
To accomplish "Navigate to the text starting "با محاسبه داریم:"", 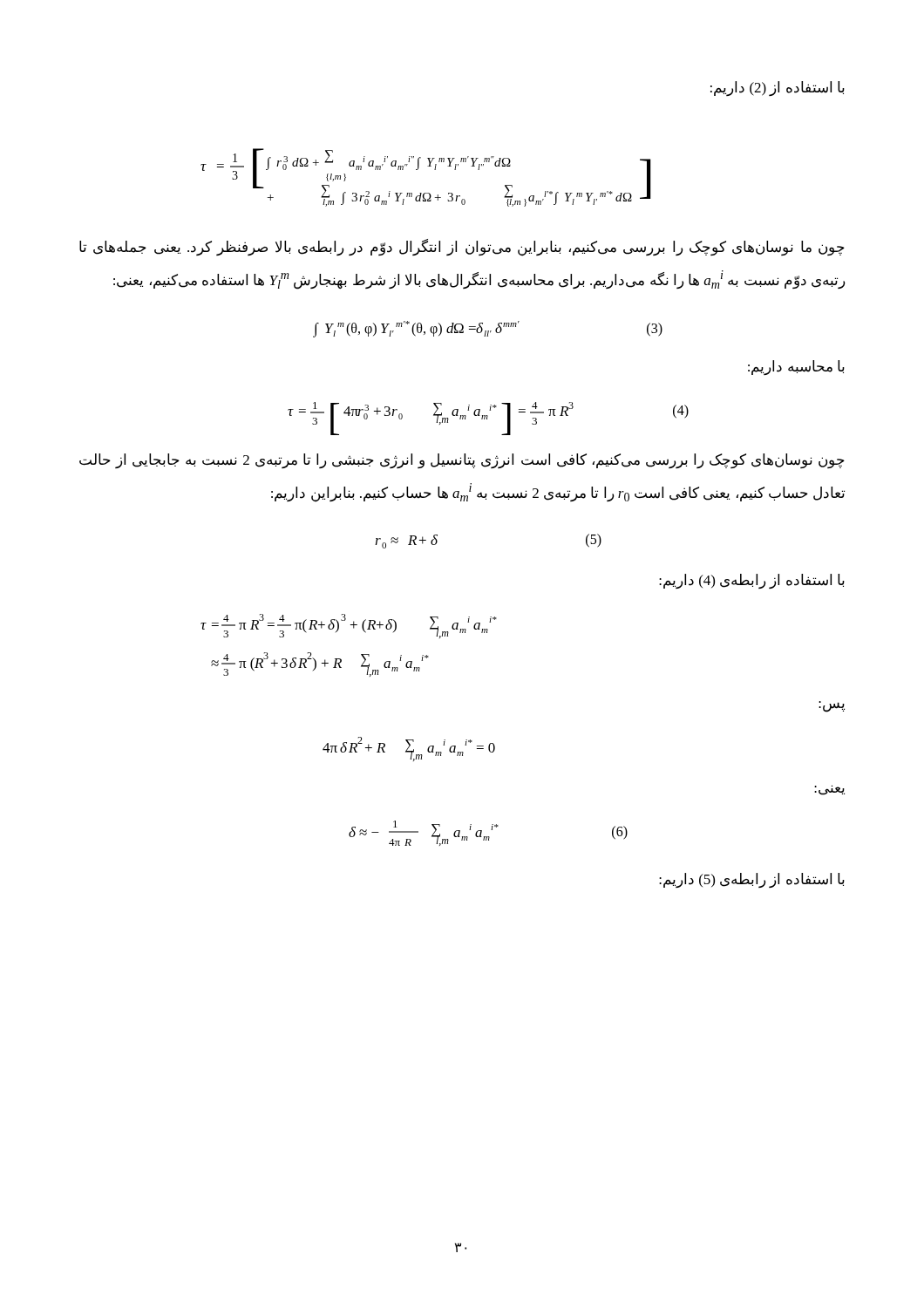I will tap(796, 367).
